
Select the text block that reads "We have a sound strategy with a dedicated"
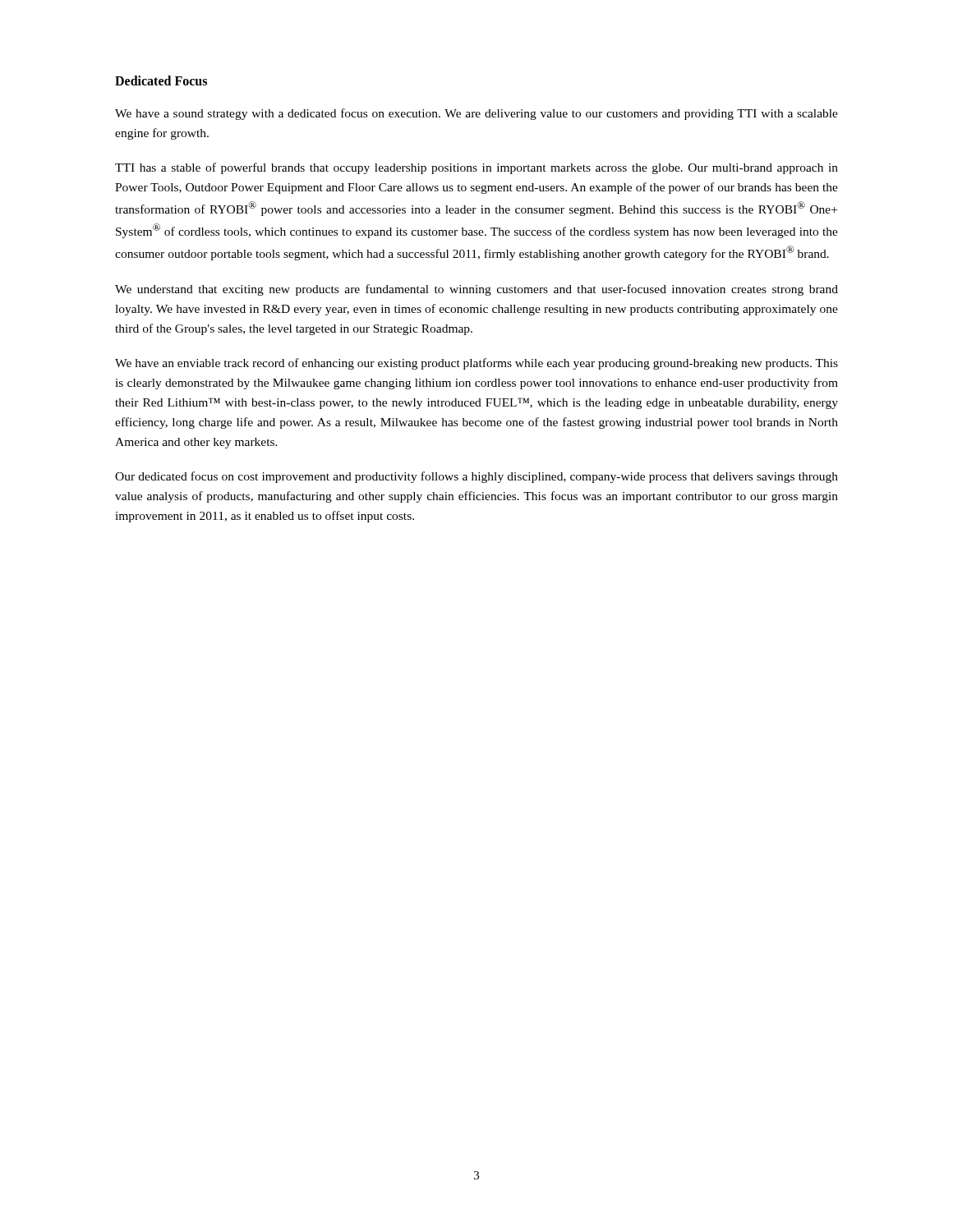[476, 123]
